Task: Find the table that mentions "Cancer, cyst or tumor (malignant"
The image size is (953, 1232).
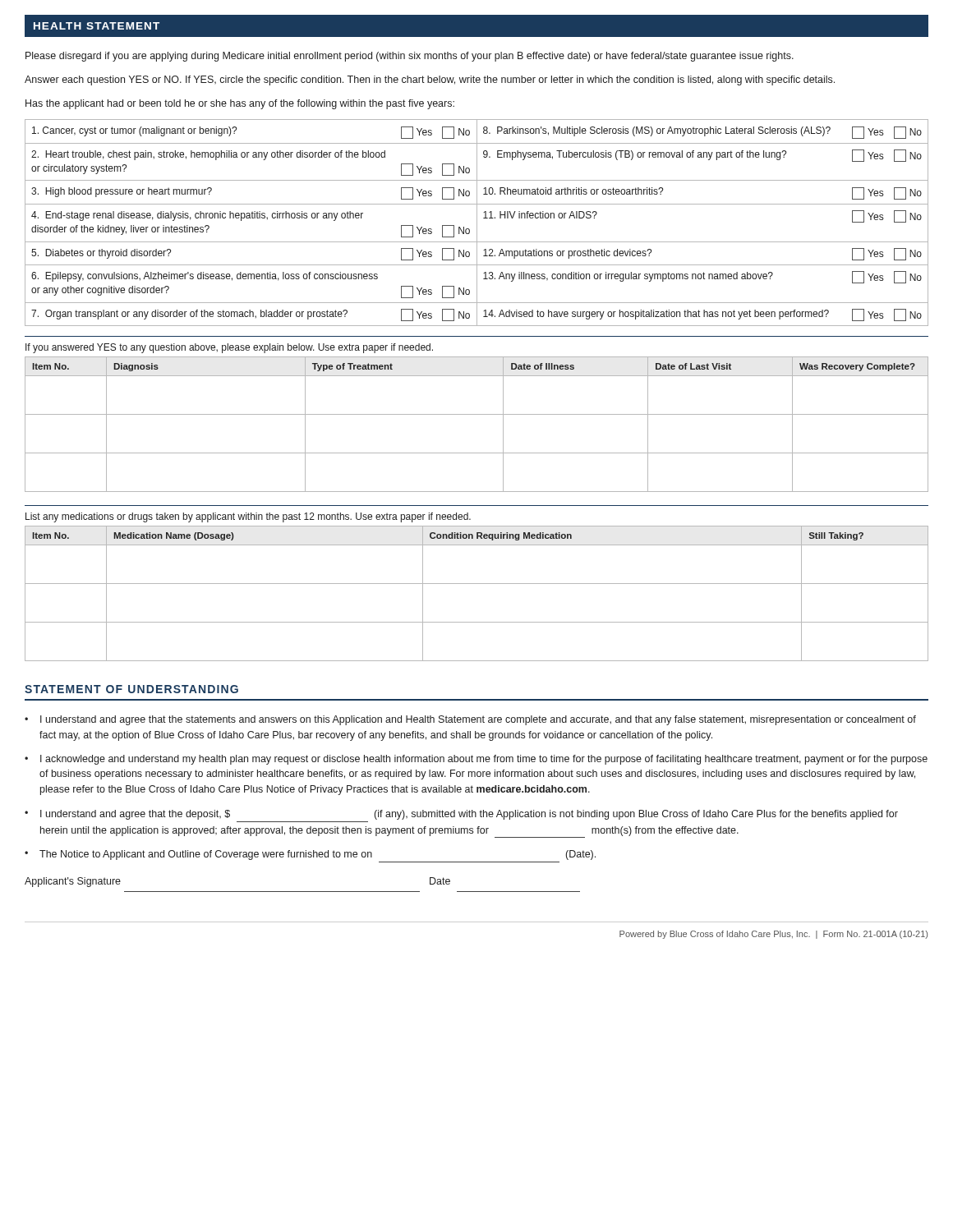Action: [476, 223]
